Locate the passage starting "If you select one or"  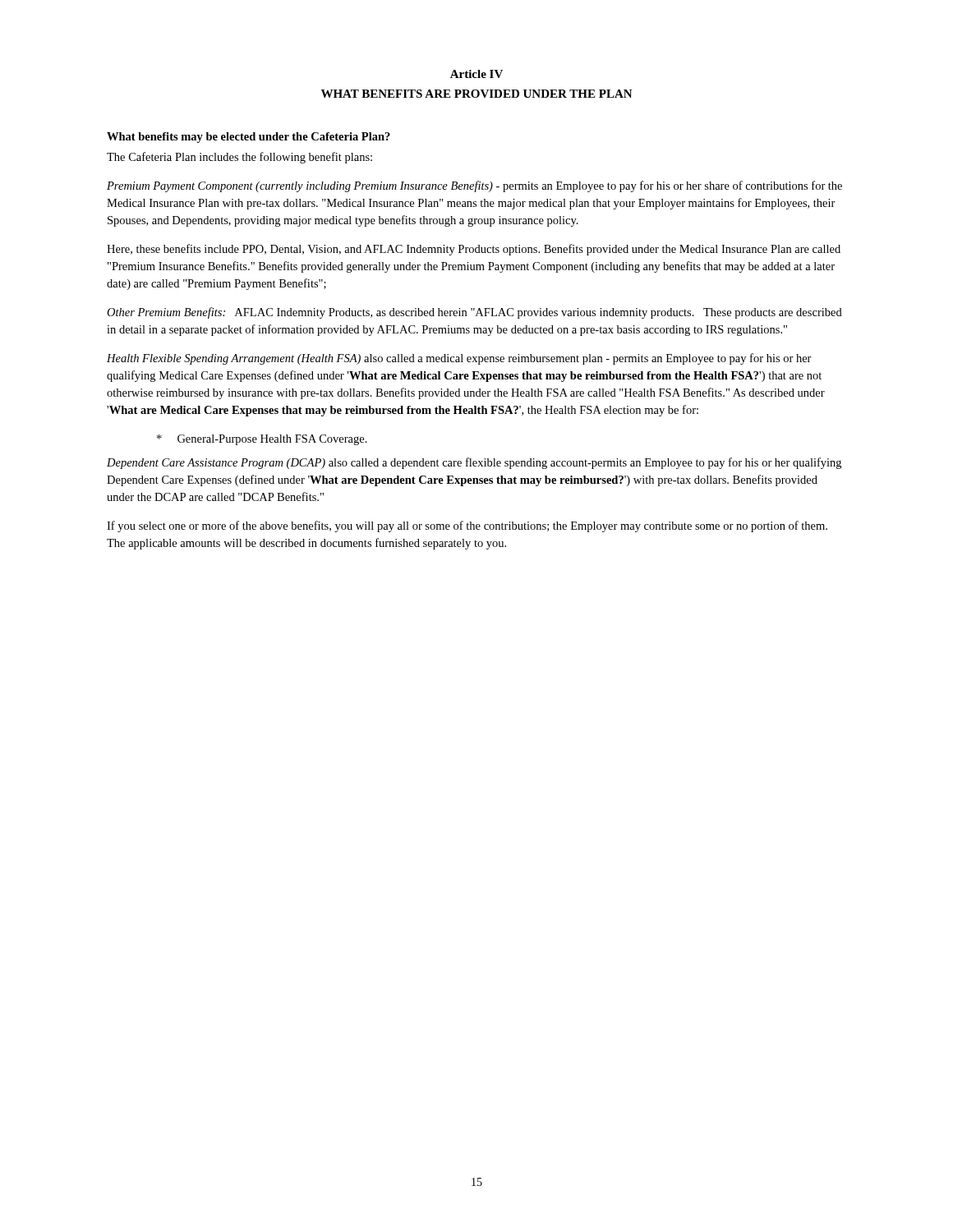[x=467, y=534]
